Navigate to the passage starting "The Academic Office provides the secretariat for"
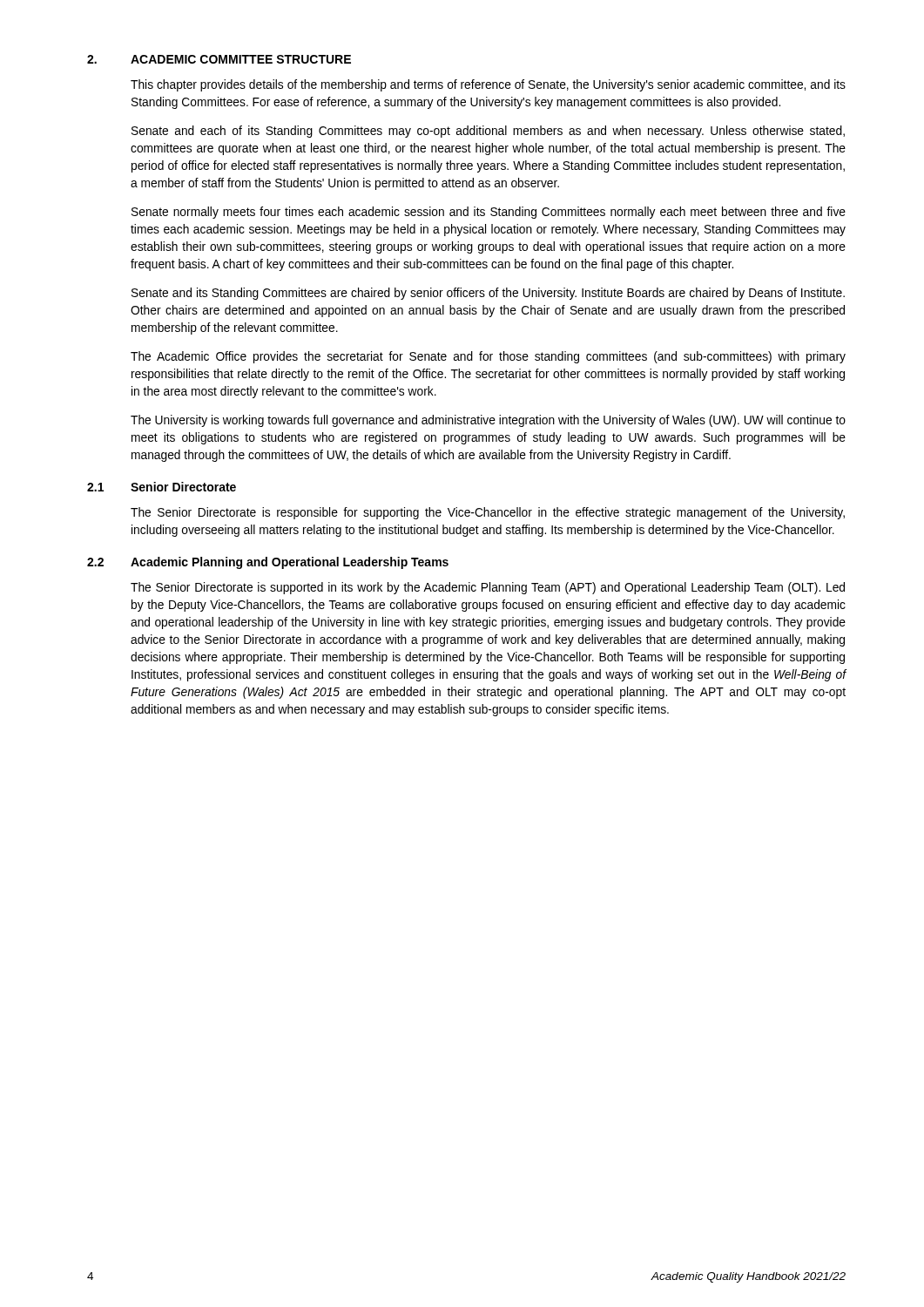 tap(488, 374)
